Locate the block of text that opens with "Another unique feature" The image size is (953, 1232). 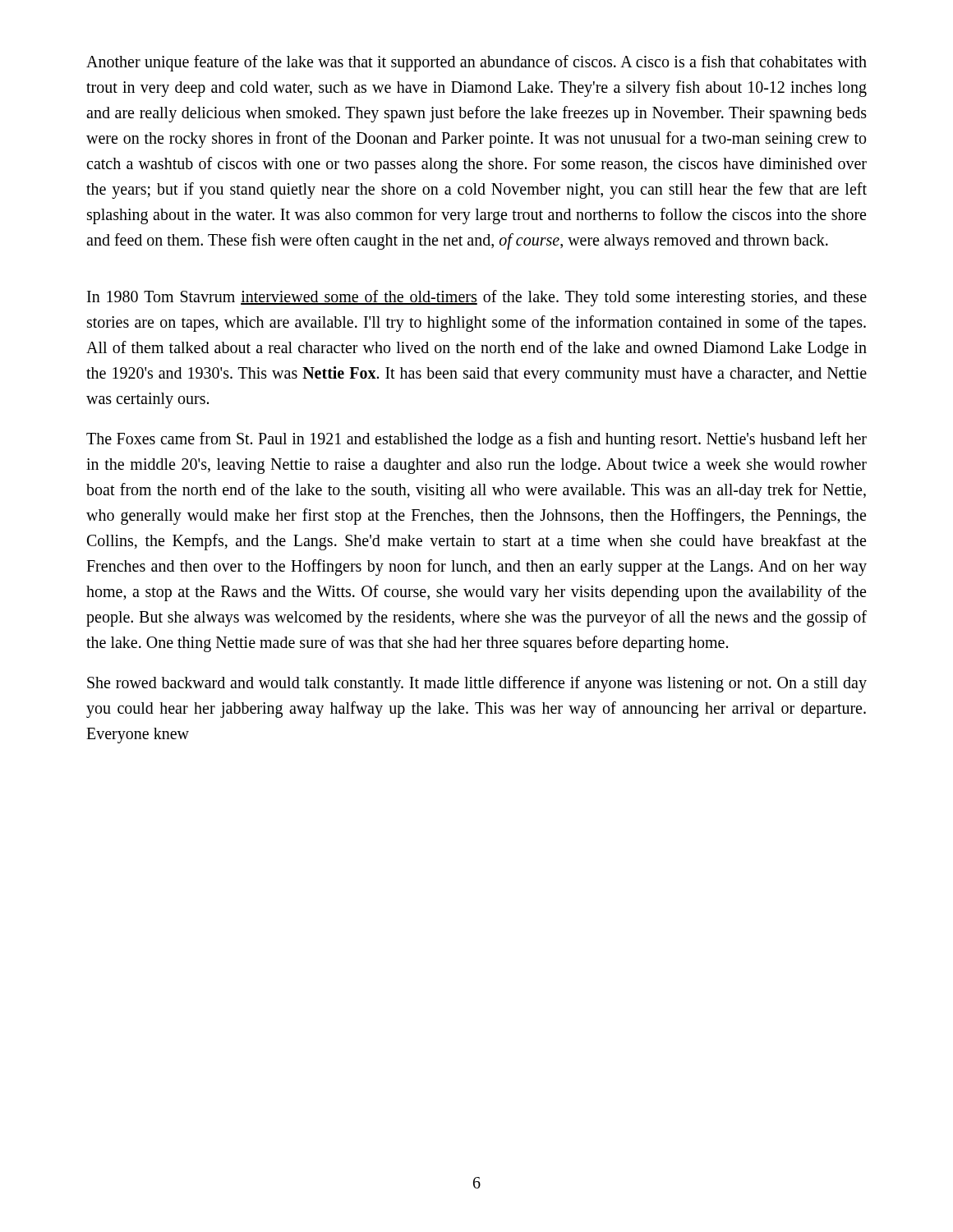[476, 151]
